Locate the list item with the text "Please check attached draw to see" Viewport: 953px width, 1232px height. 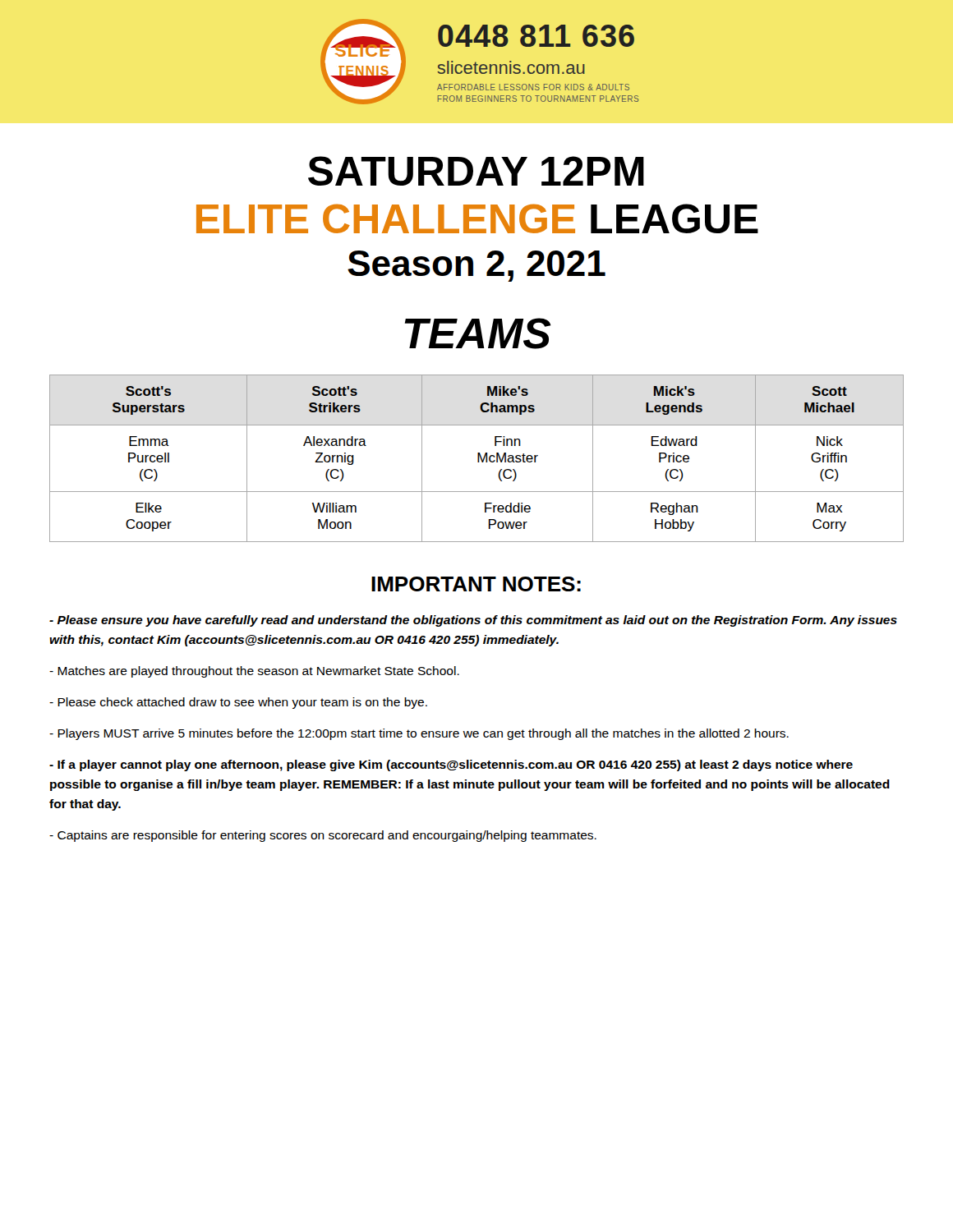[239, 702]
